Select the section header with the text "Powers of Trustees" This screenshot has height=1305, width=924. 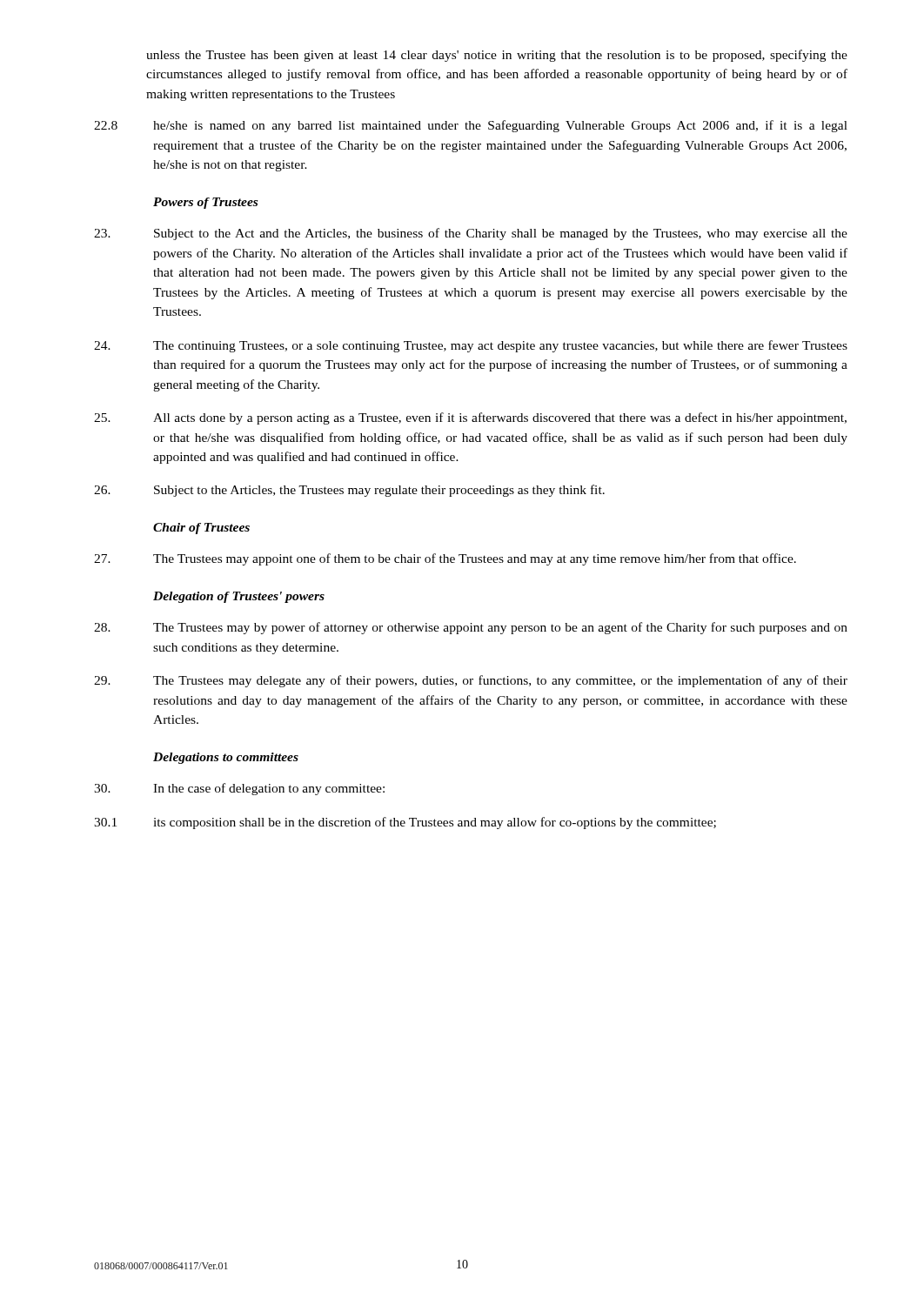point(206,201)
